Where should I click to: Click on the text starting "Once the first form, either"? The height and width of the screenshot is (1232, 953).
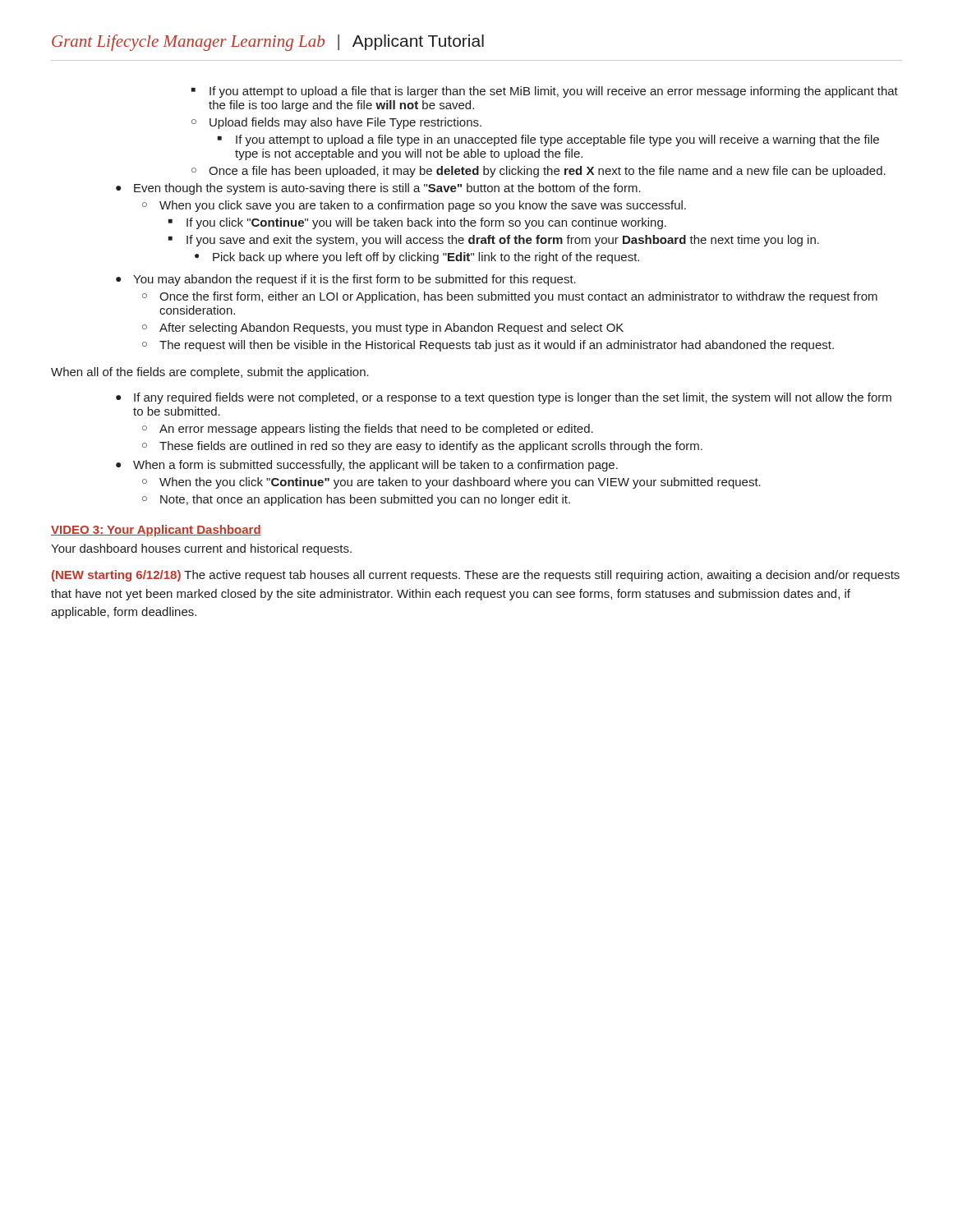point(519,303)
